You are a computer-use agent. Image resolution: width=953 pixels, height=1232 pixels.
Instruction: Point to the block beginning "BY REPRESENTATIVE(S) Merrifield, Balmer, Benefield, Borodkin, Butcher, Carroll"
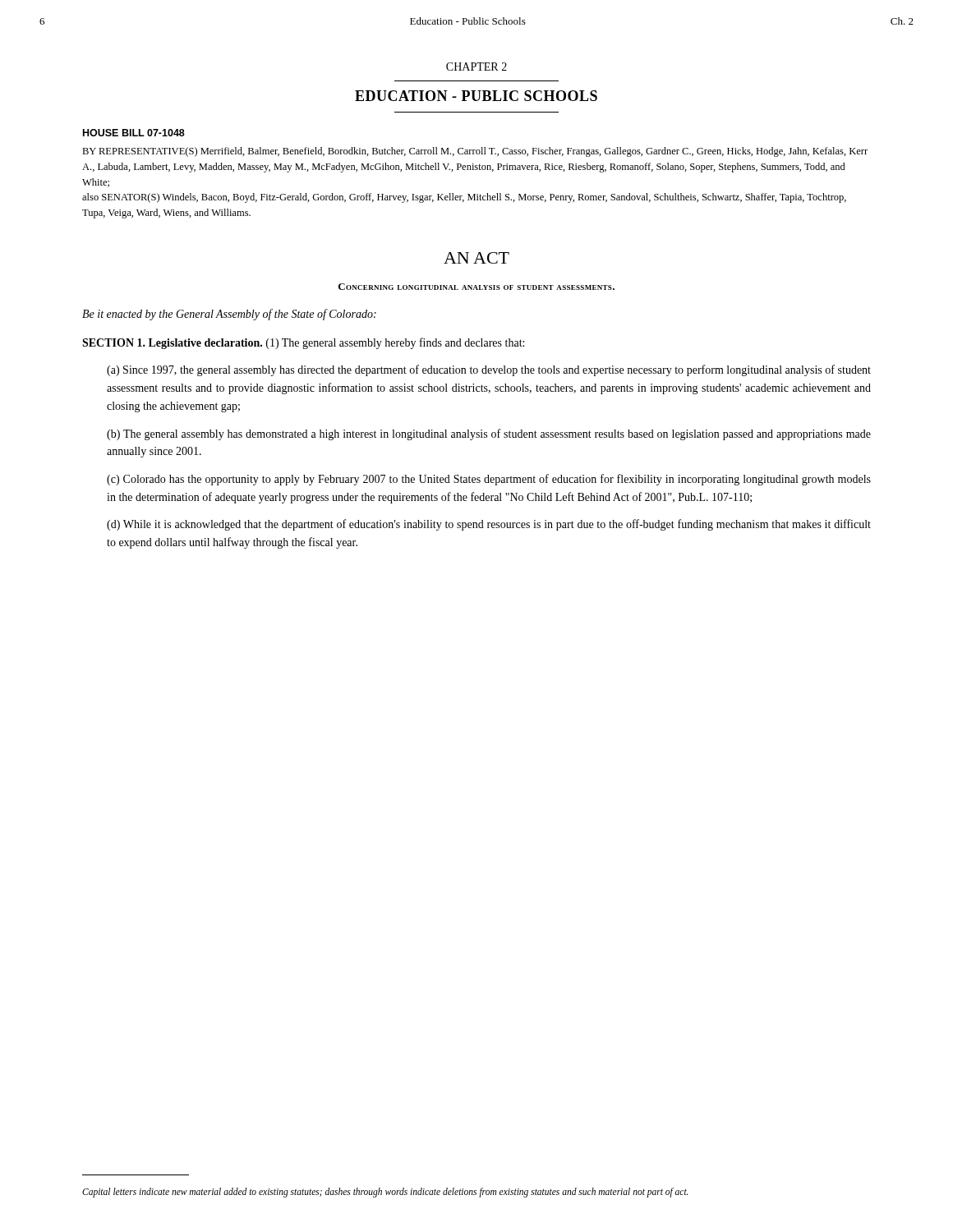[x=475, y=182]
